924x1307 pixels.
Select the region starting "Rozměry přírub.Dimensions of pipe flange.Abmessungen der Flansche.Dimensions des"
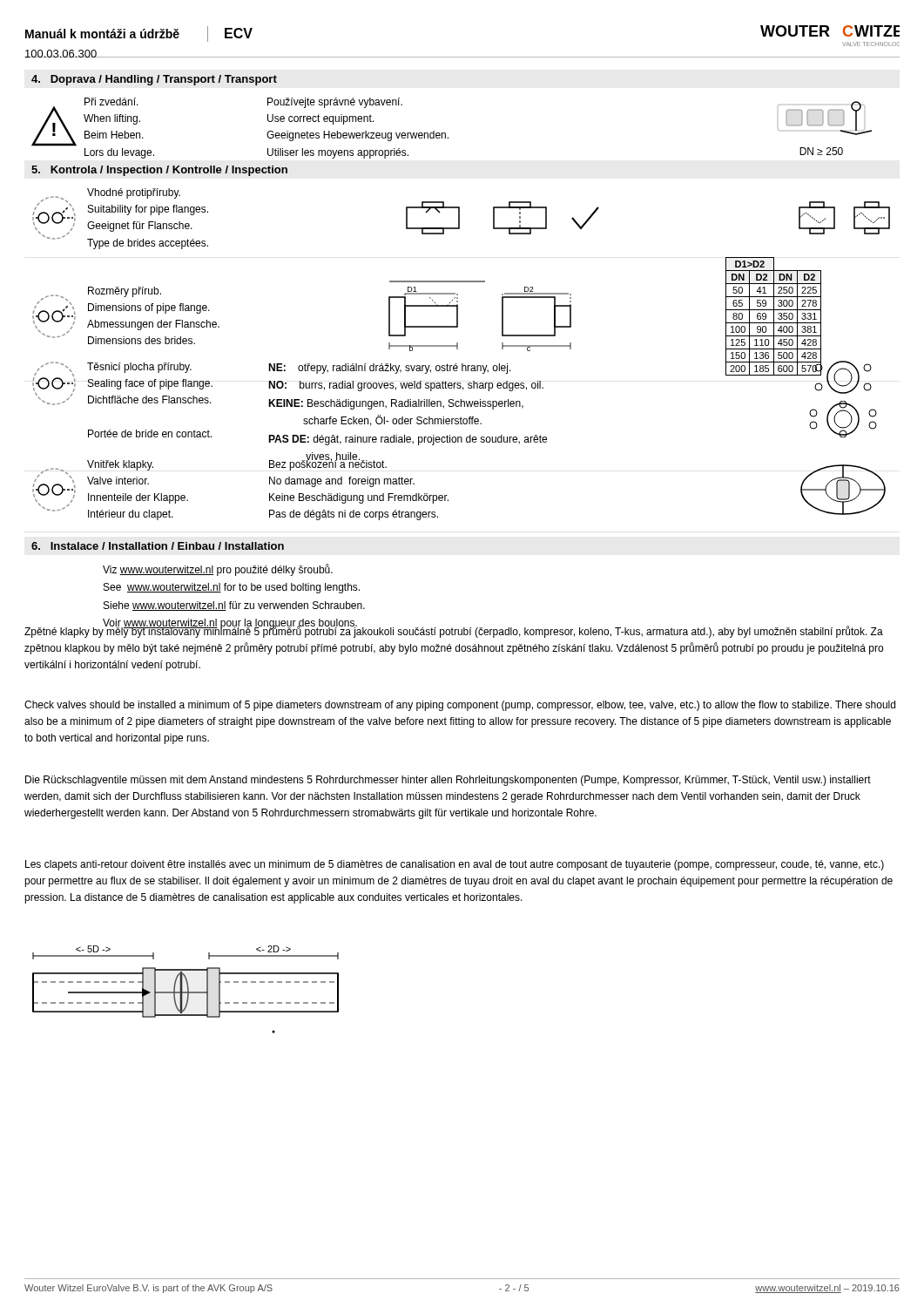(462, 316)
